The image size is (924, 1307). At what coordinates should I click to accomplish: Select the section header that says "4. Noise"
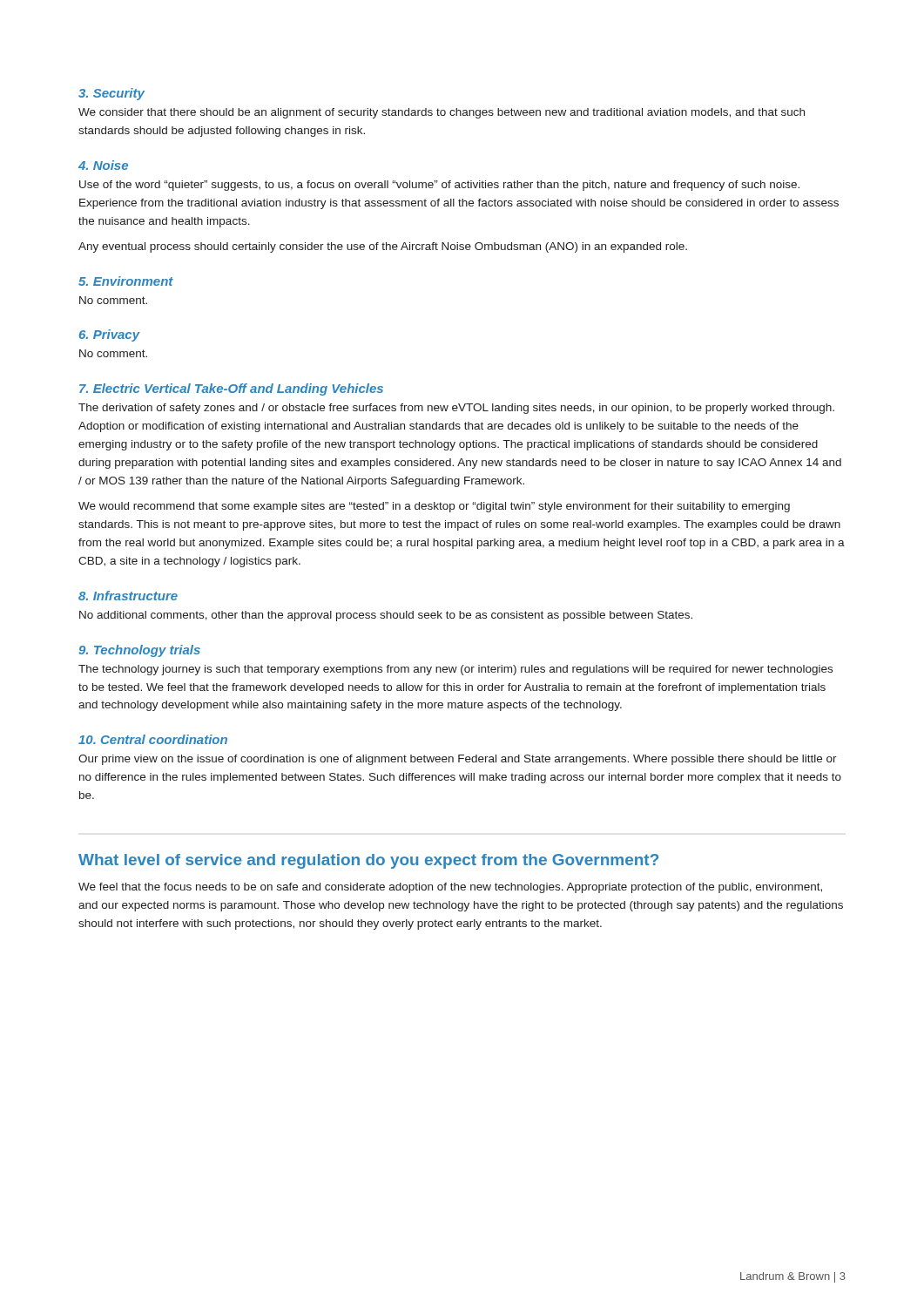click(103, 165)
